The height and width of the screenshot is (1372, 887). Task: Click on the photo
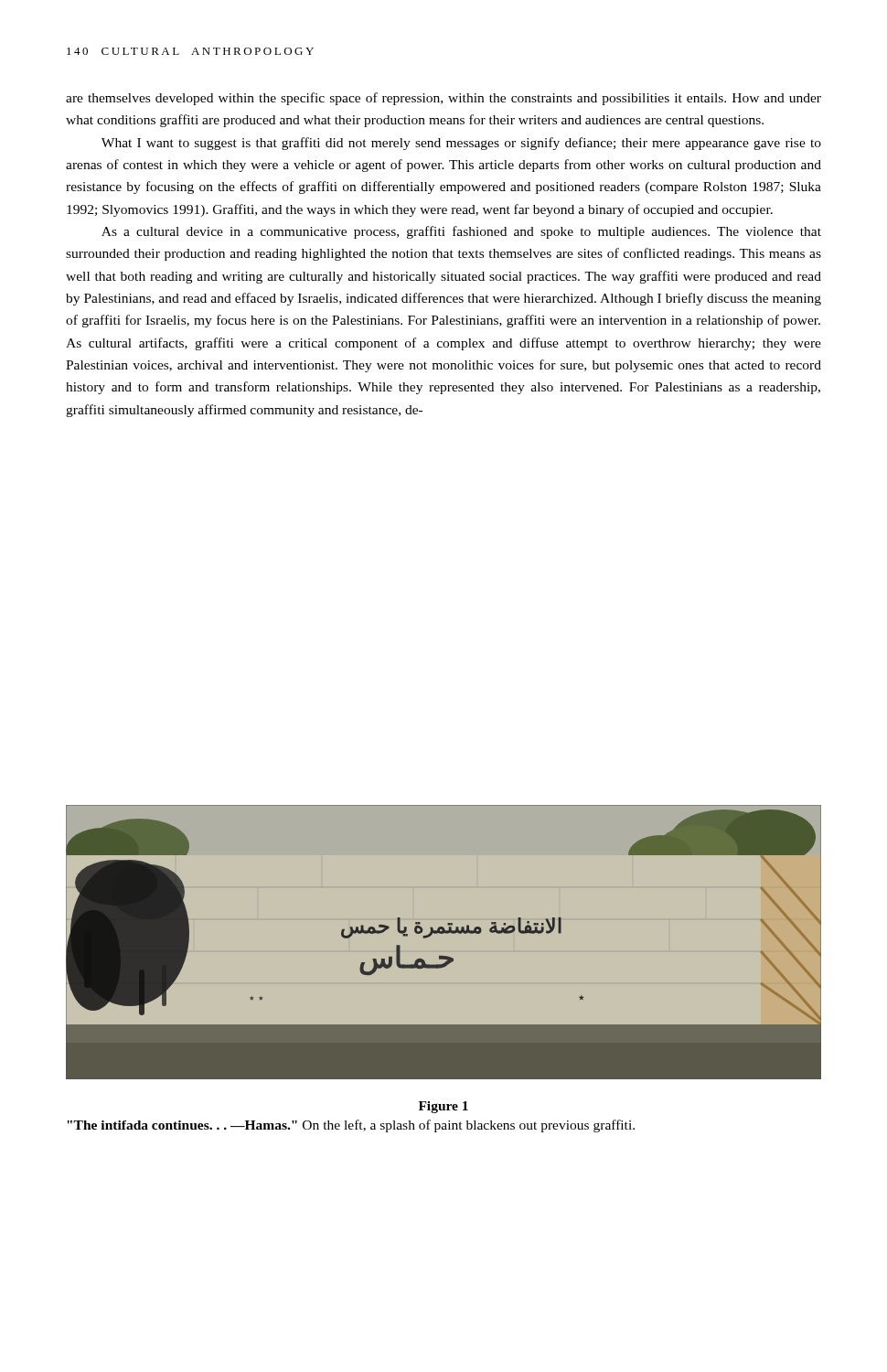[x=444, y=944]
